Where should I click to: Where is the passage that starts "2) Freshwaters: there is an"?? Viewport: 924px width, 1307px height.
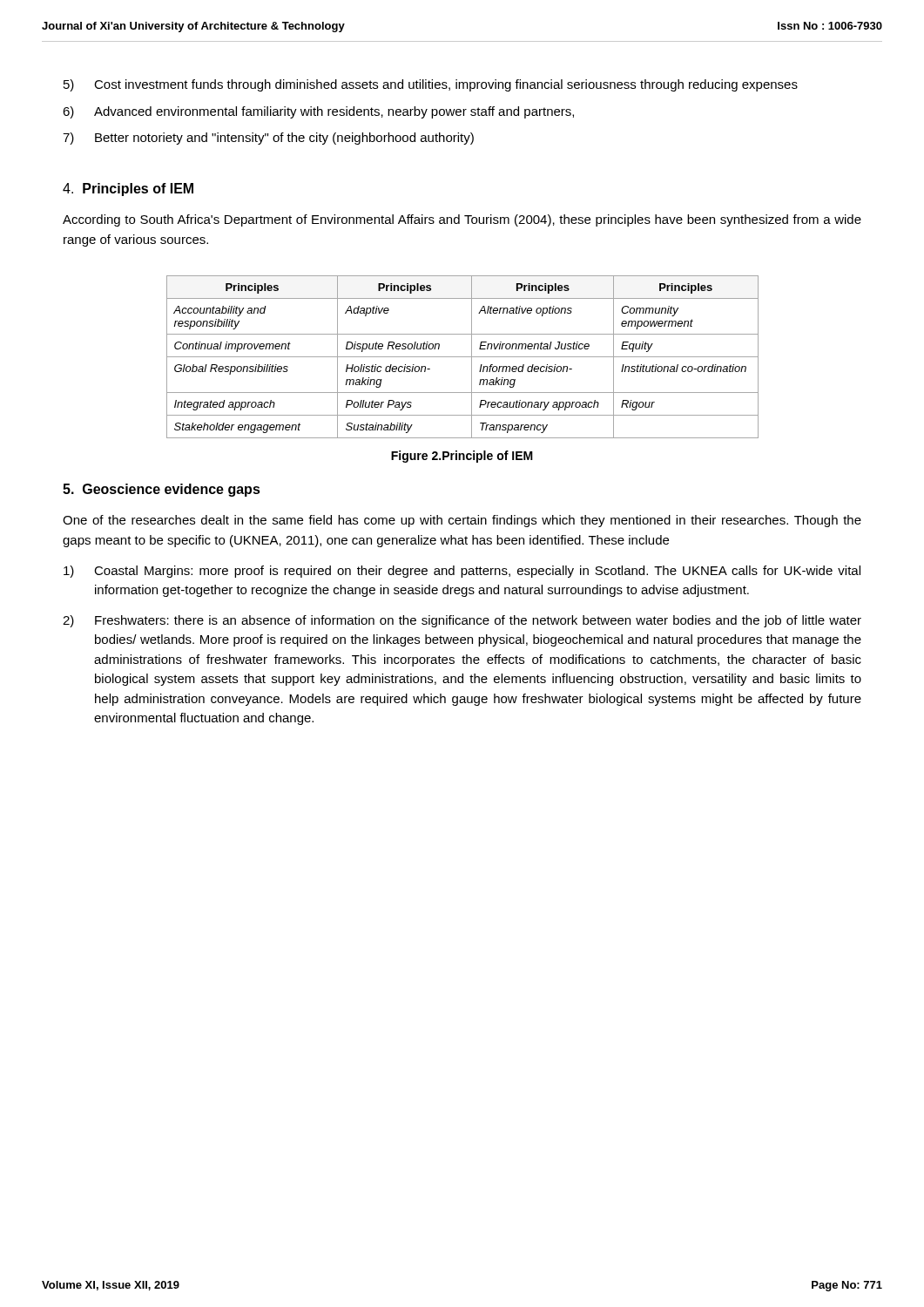[462, 669]
